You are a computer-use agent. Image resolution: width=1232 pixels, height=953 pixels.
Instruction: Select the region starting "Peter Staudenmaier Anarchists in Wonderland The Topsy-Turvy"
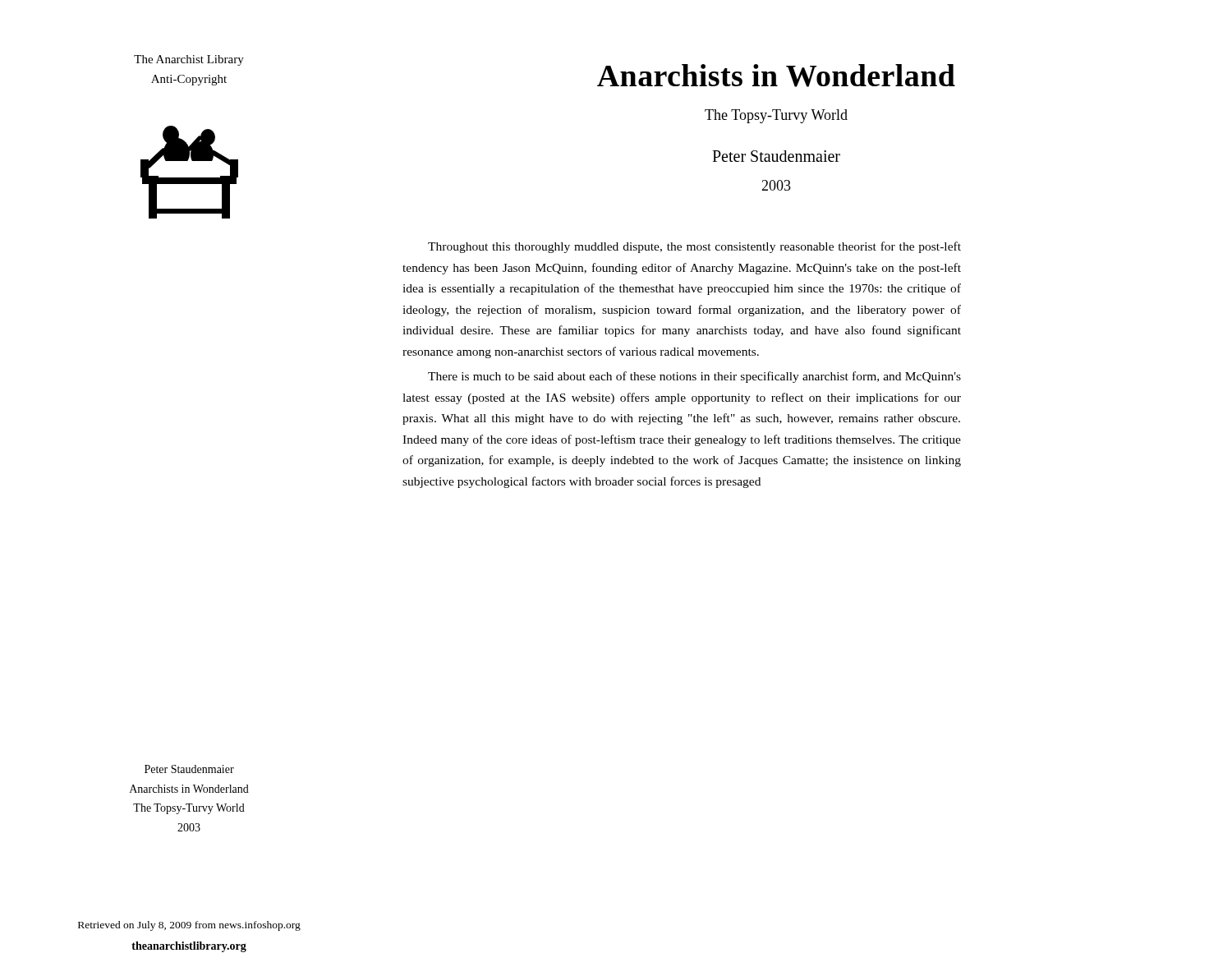click(189, 799)
